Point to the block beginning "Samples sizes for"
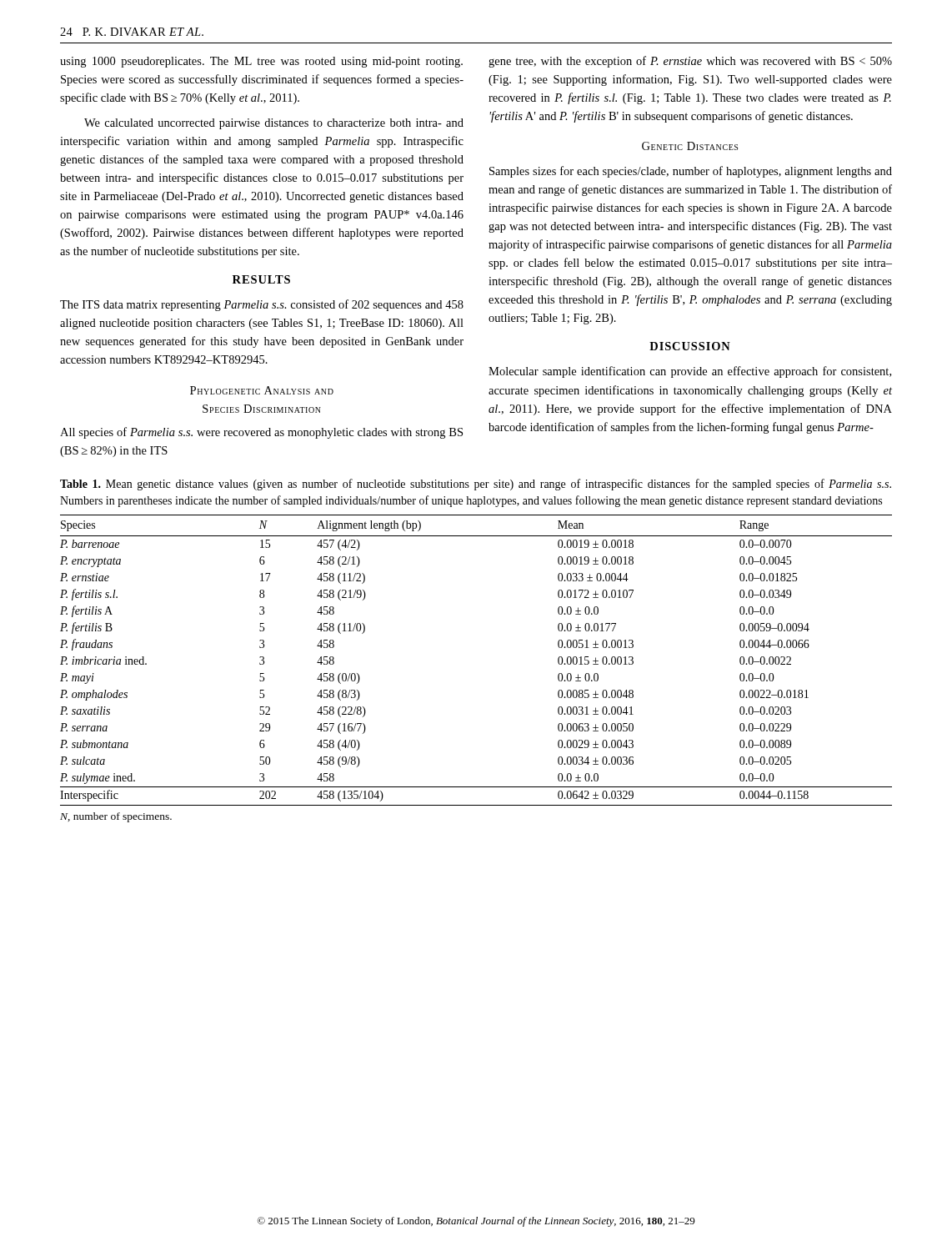The height and width of the screenshot is (1251, 952). click(x=690, y=245)
